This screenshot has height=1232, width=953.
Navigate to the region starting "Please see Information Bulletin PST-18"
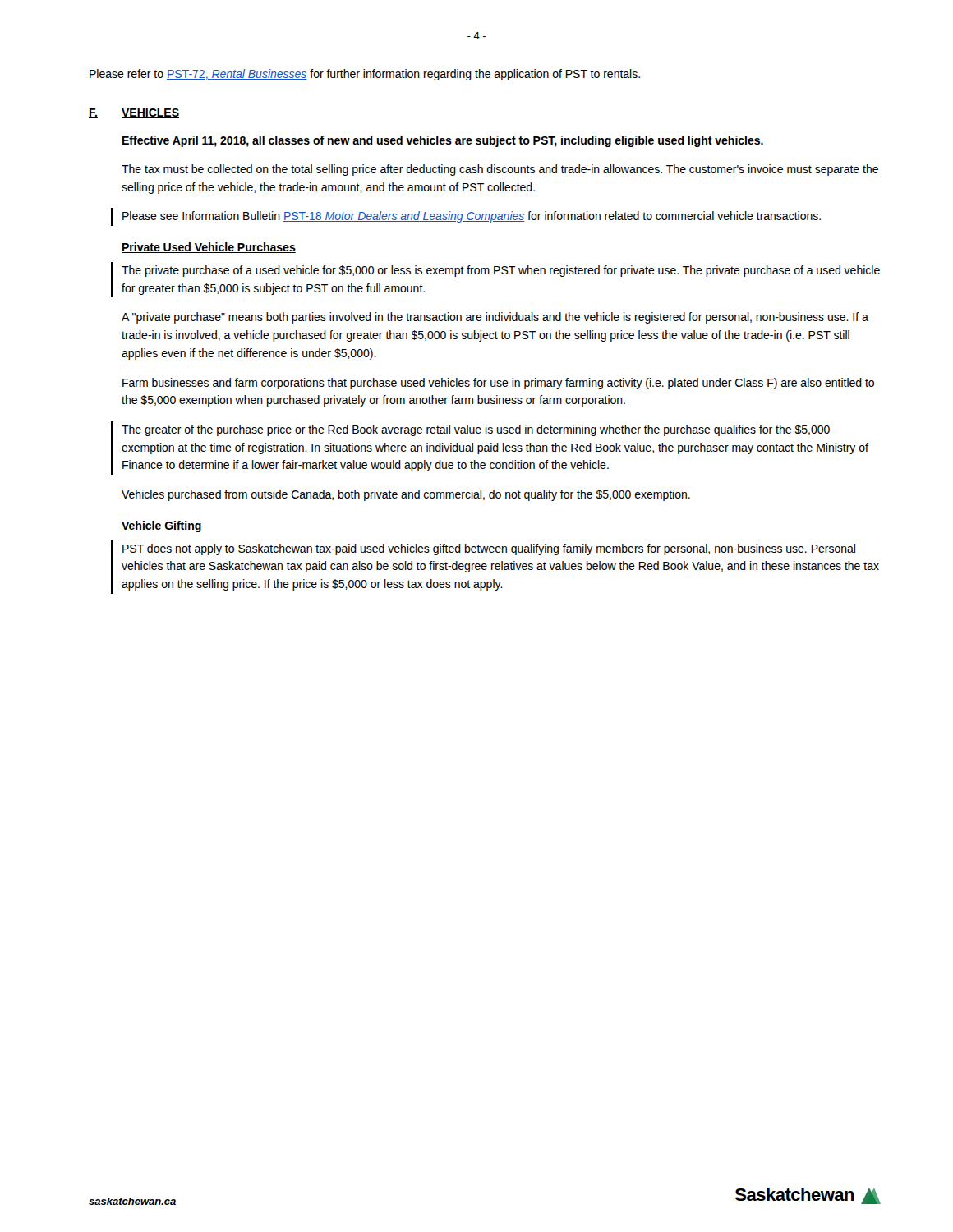(x=472, y=216)
